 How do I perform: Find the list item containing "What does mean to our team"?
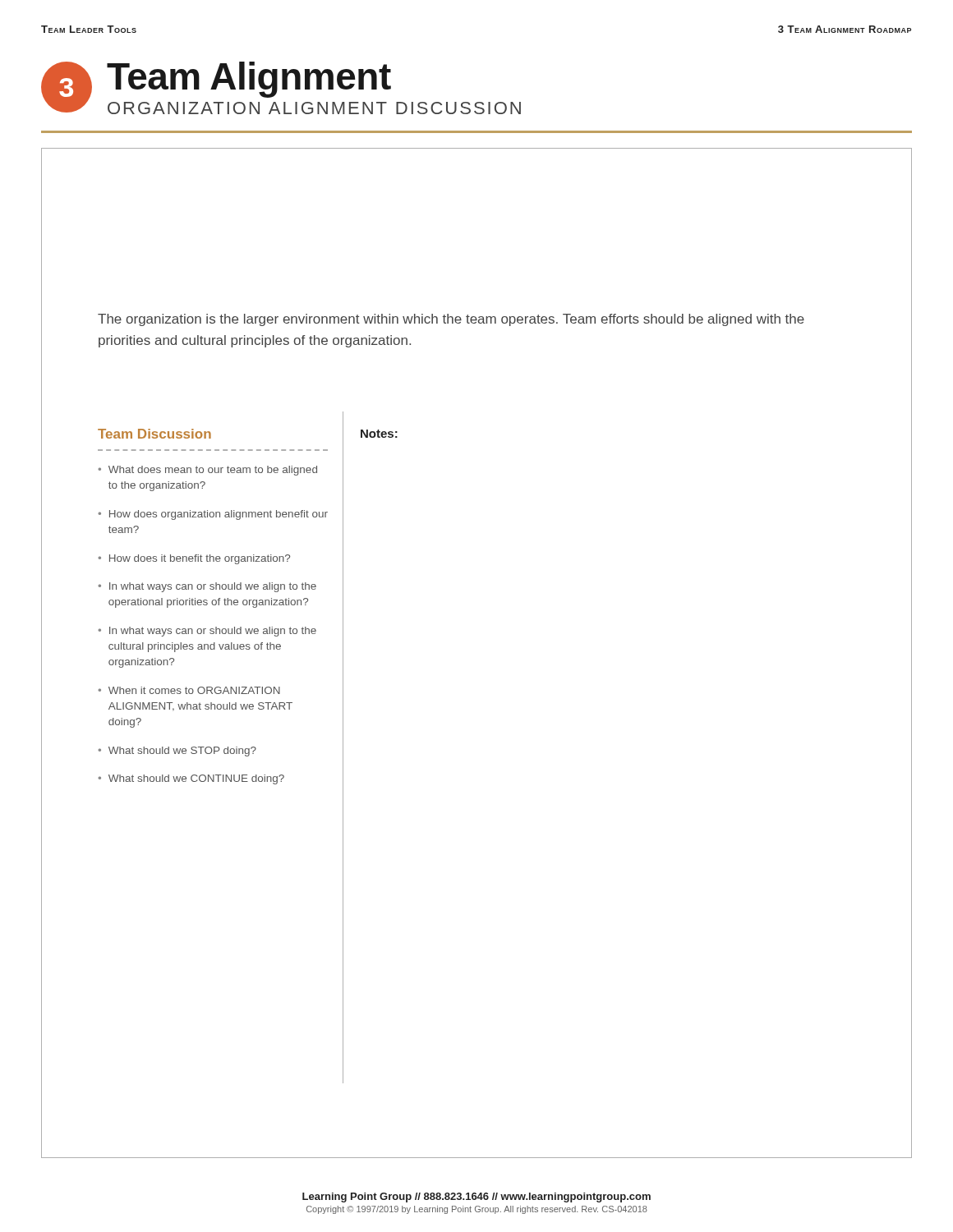pos(213,477)
